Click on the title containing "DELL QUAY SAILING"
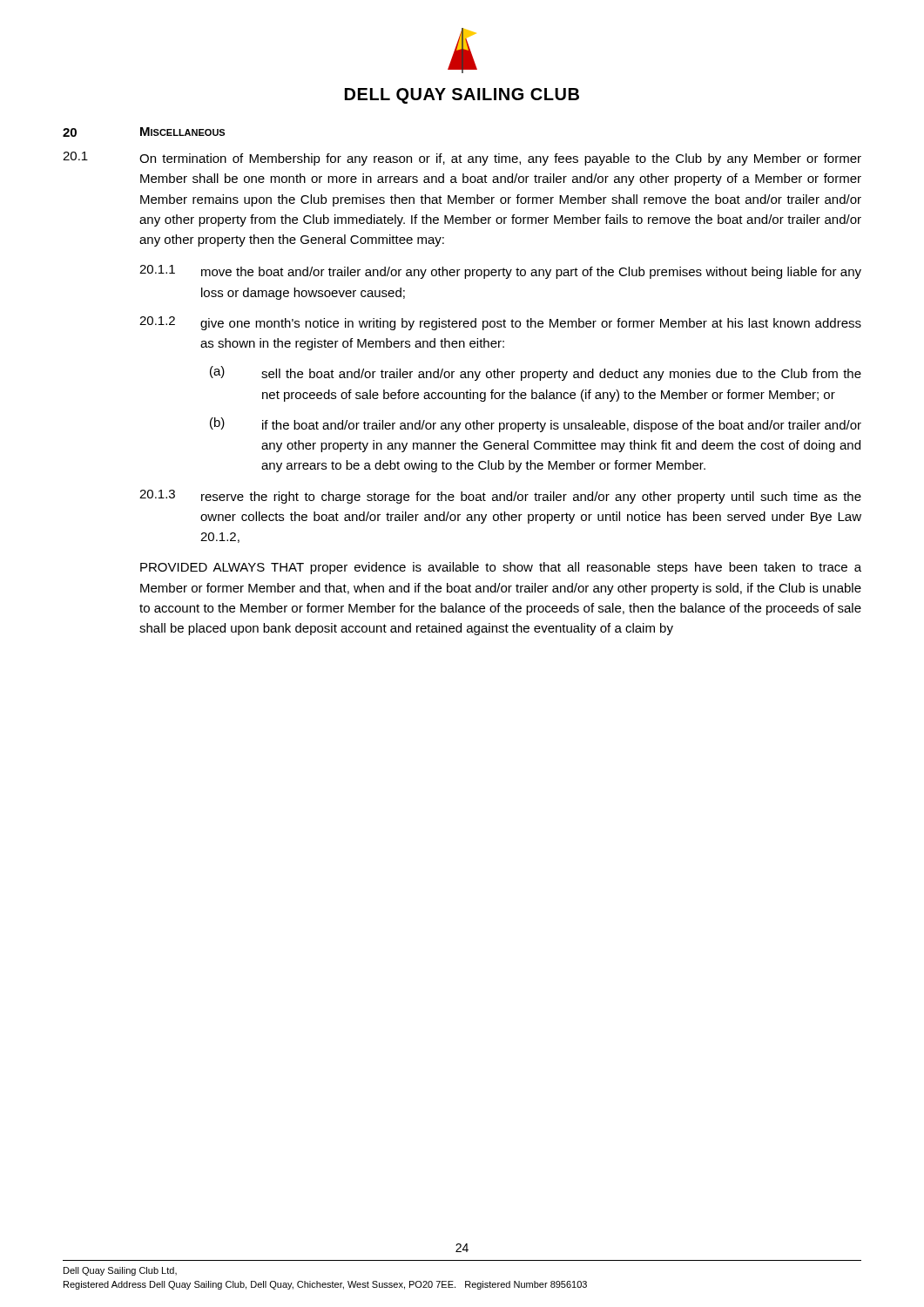The height and width of the screenshot is (1307, 924). click(462, 94)
